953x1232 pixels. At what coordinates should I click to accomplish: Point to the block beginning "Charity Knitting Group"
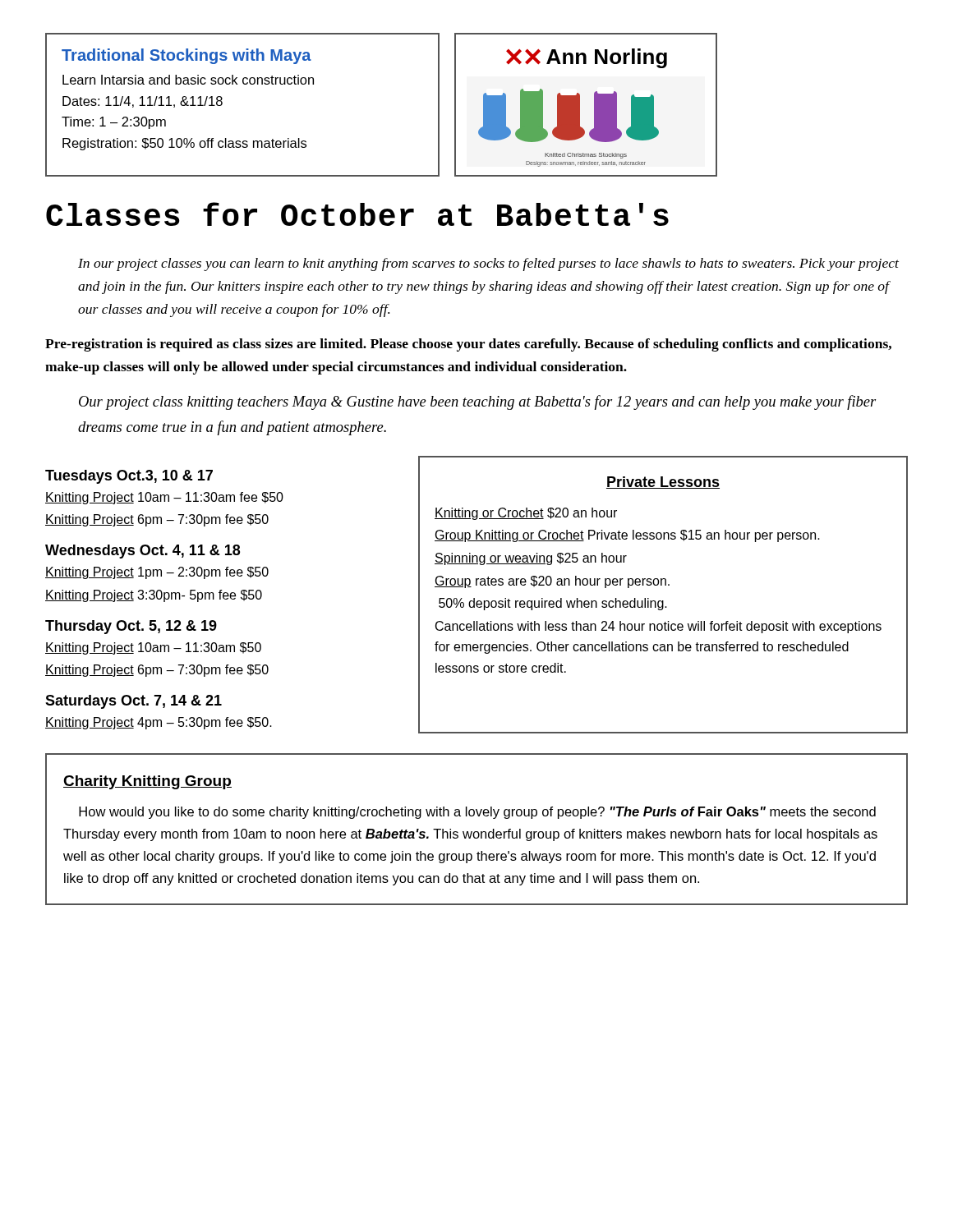(476, 827)
